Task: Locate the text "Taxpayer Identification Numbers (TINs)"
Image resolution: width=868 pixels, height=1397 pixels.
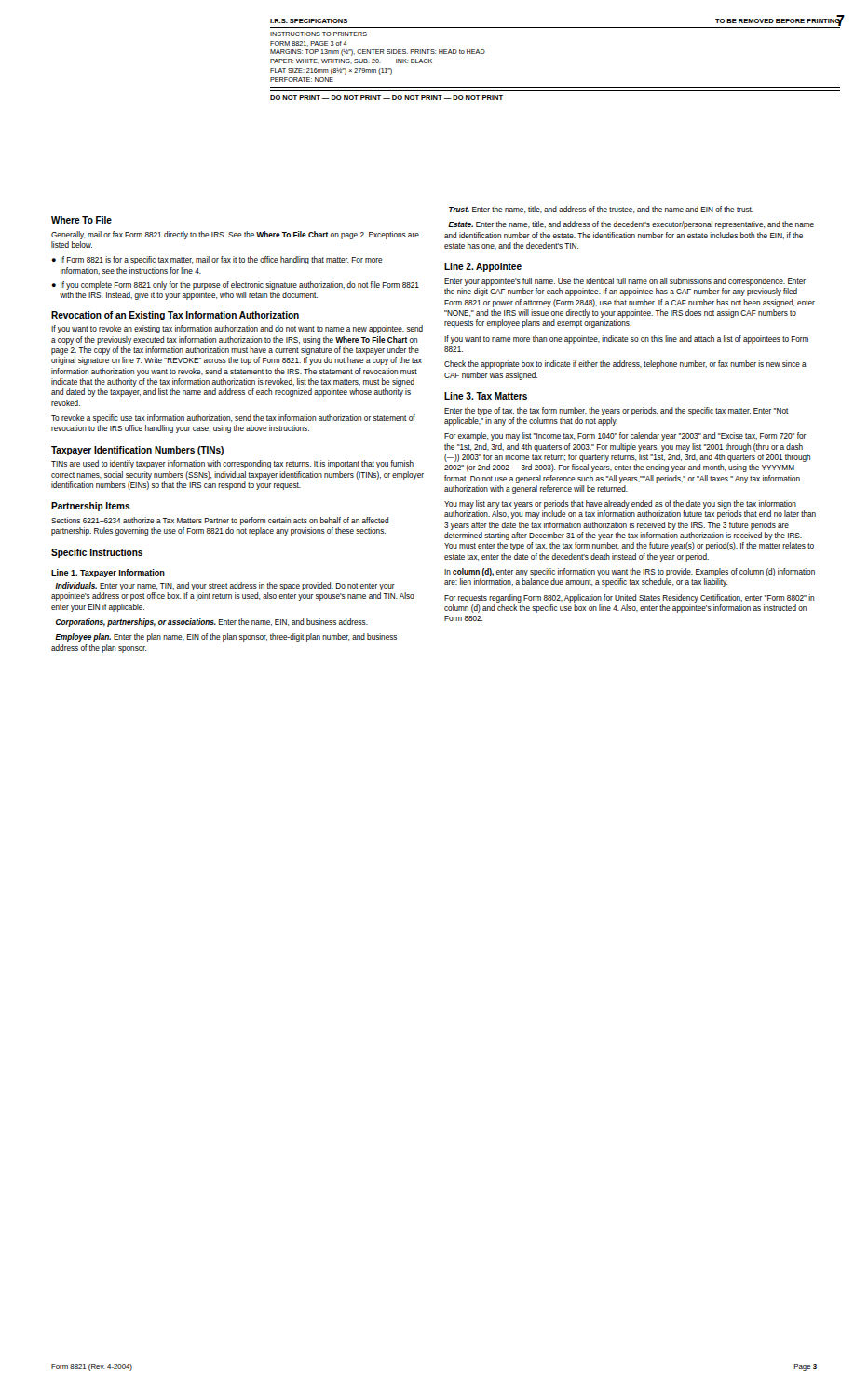Action: [138, 450]
